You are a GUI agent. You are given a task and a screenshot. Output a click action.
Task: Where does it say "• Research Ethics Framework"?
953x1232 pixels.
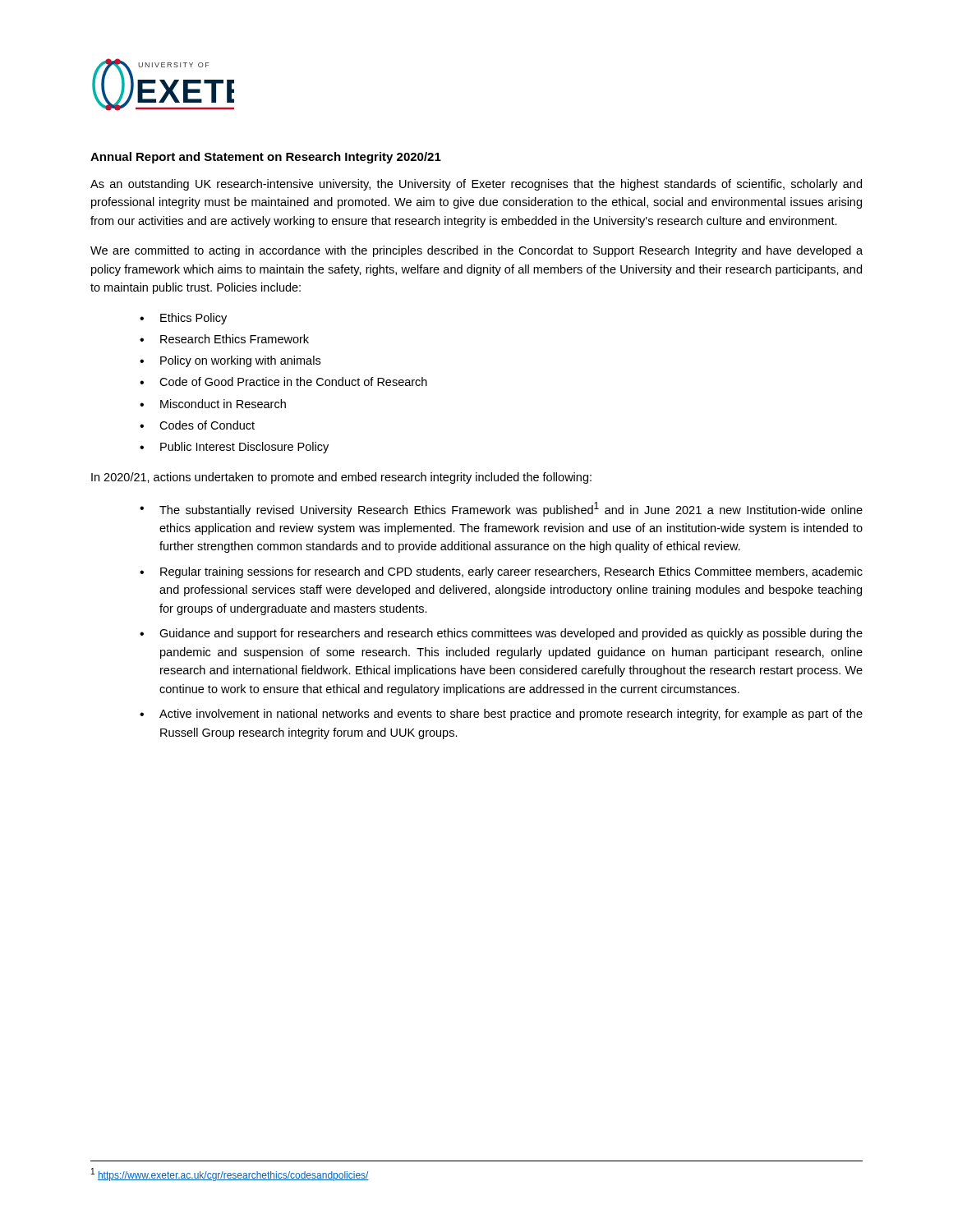pos(224,339)
